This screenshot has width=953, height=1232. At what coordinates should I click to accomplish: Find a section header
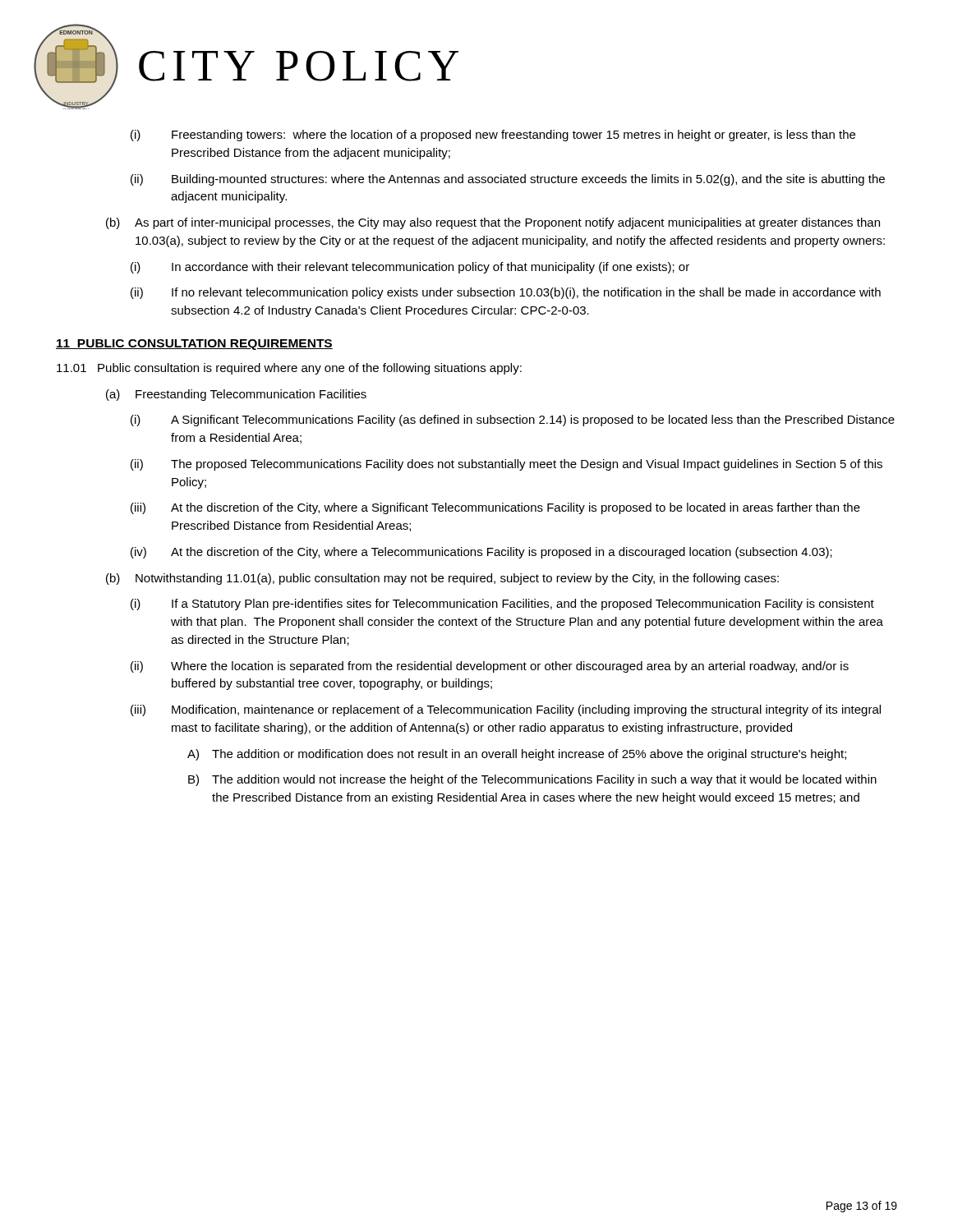pyautogui.click(x=194, y=343)
